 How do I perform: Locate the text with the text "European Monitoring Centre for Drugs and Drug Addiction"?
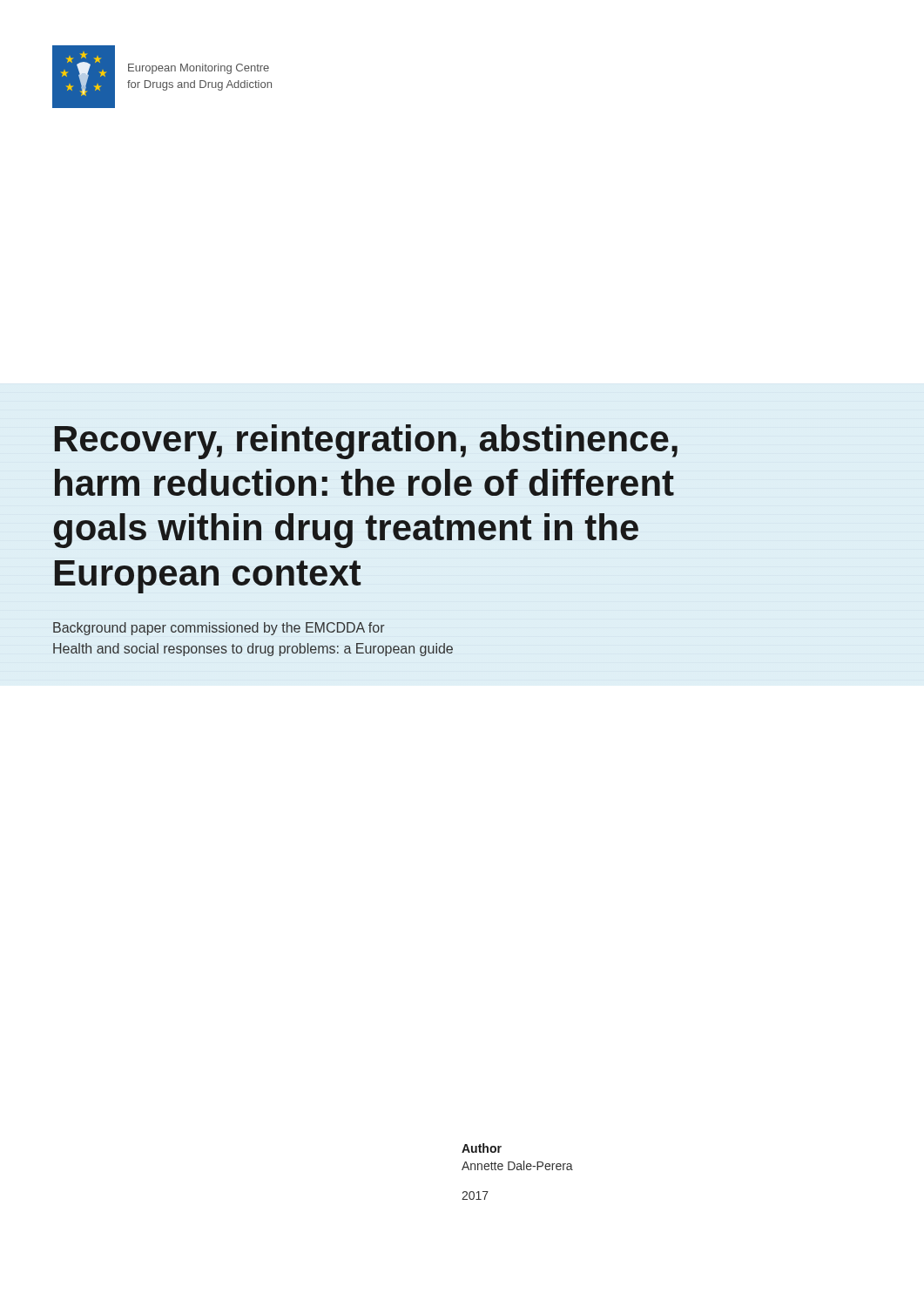click(x=200, y=76)
